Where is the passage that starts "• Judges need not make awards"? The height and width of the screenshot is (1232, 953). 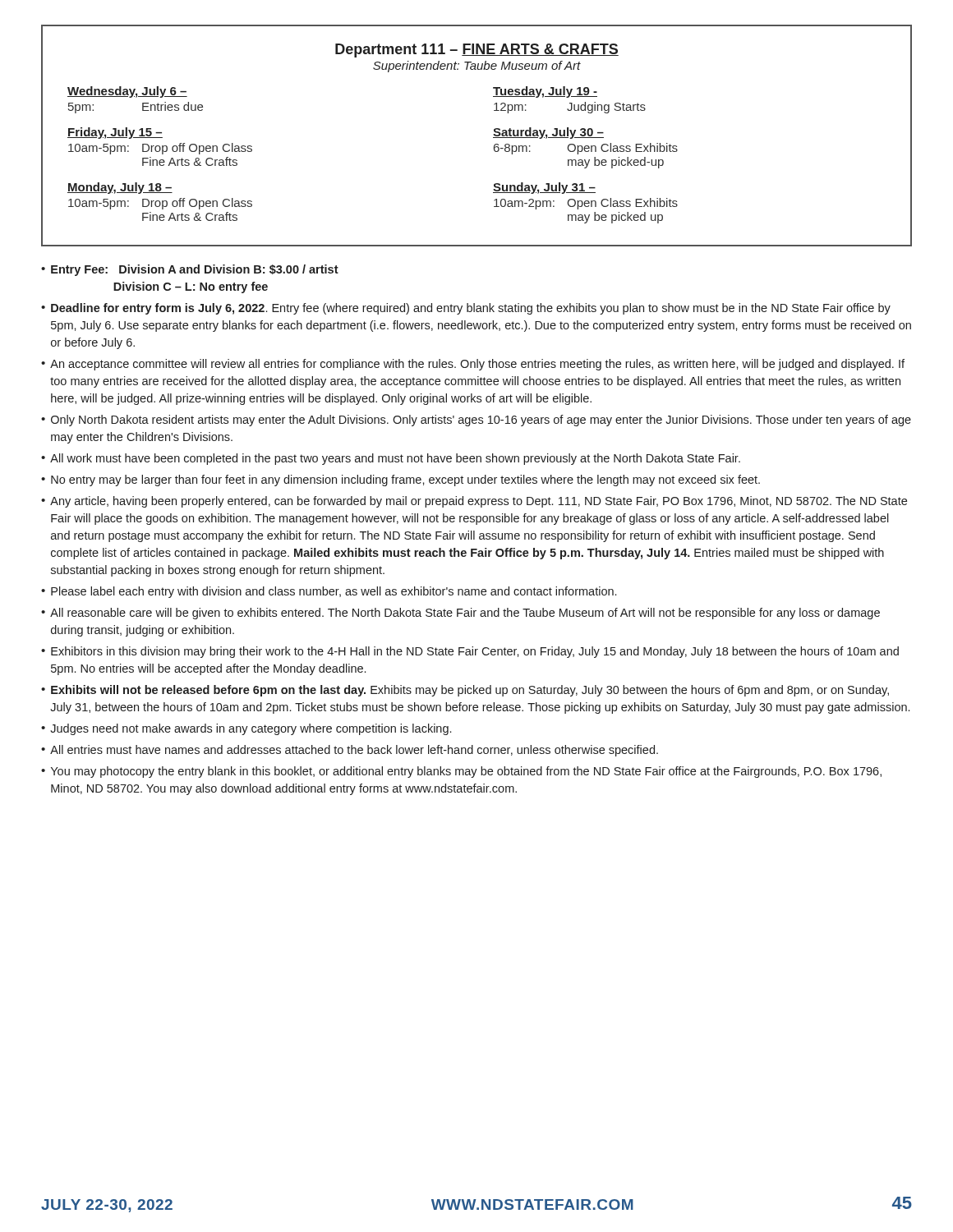pos(246,729)
